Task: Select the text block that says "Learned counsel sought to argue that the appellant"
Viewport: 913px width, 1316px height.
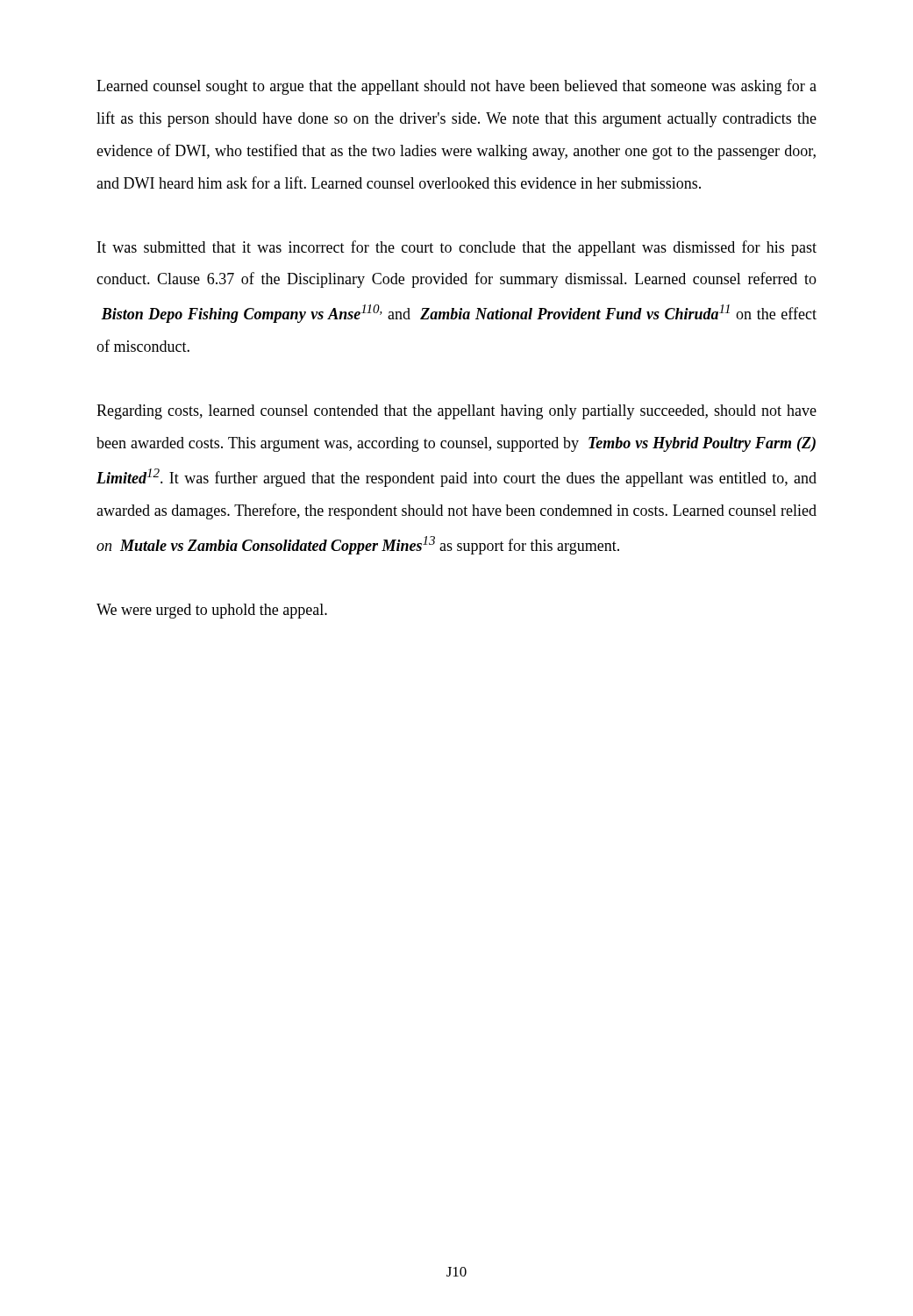Action: pyautogui.click(x=456, y=87)
